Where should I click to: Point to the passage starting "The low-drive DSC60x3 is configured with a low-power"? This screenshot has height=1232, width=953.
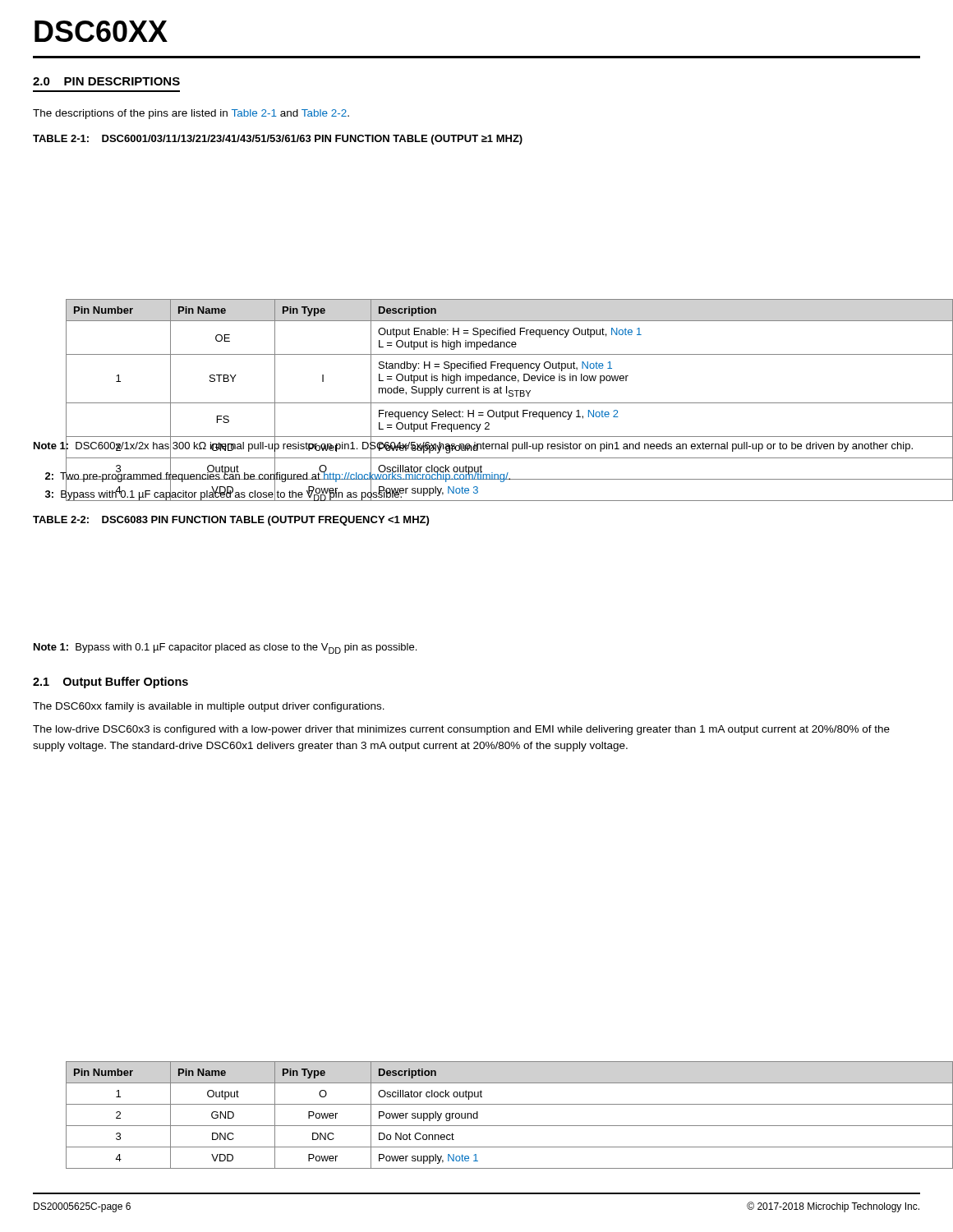pos(461,737)
